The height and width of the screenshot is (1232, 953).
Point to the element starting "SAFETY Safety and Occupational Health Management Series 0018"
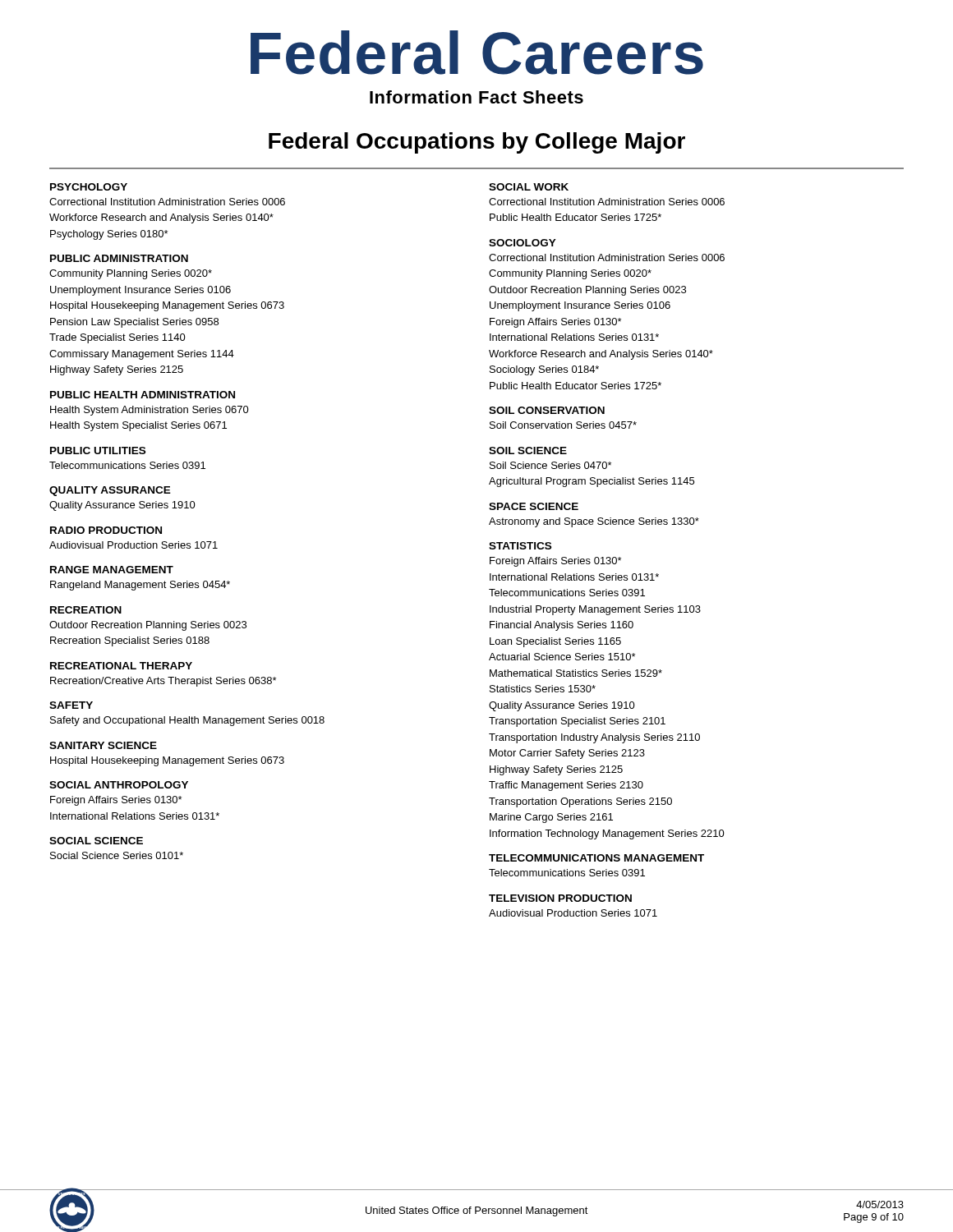point(257,714)
